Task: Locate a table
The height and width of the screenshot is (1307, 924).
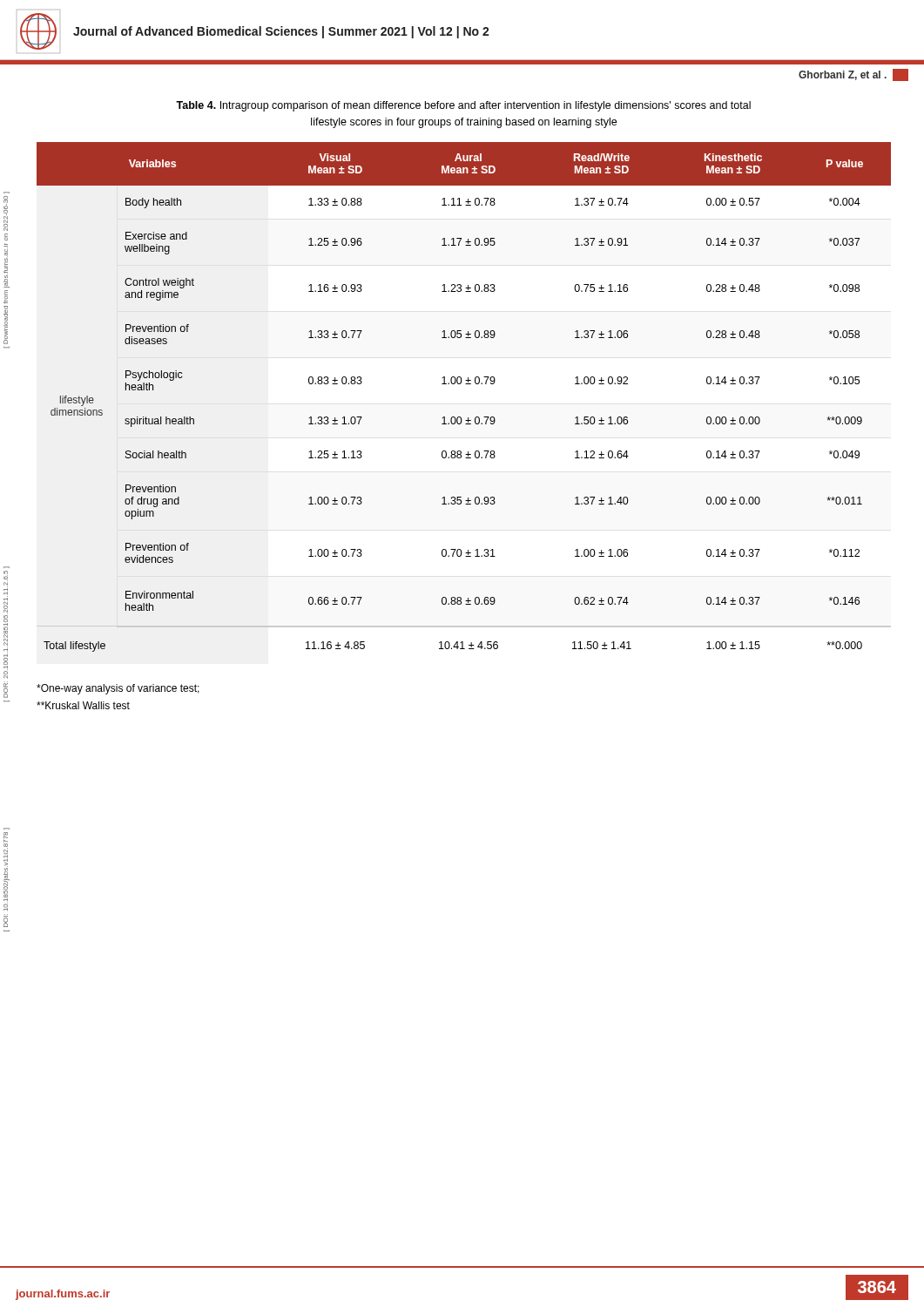Action: pyautogui.click(x=464, y=403)
